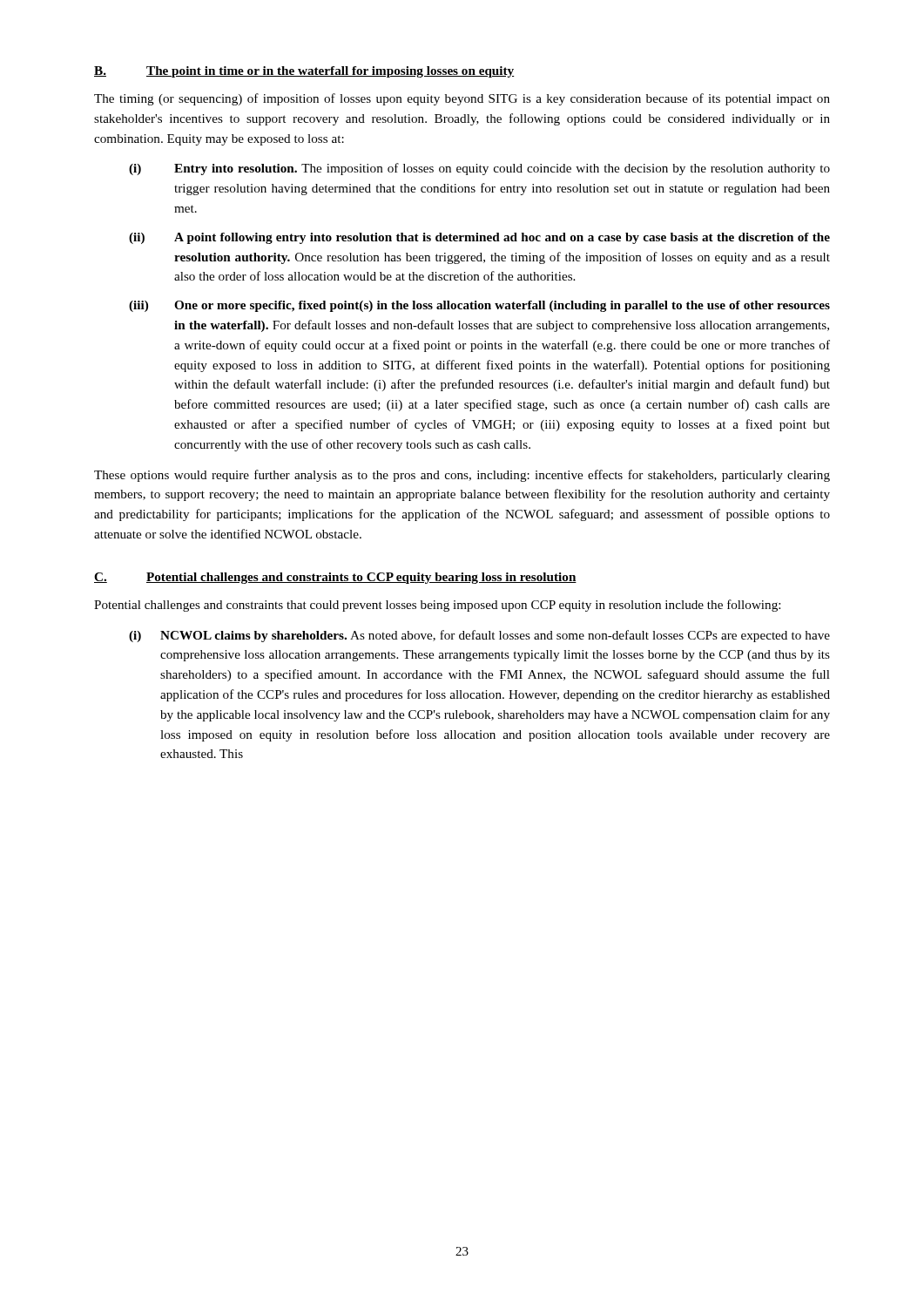Click the passage that begins "These options would require further analysis as"
Viewport: 924px width, 1307px height.
462,504
